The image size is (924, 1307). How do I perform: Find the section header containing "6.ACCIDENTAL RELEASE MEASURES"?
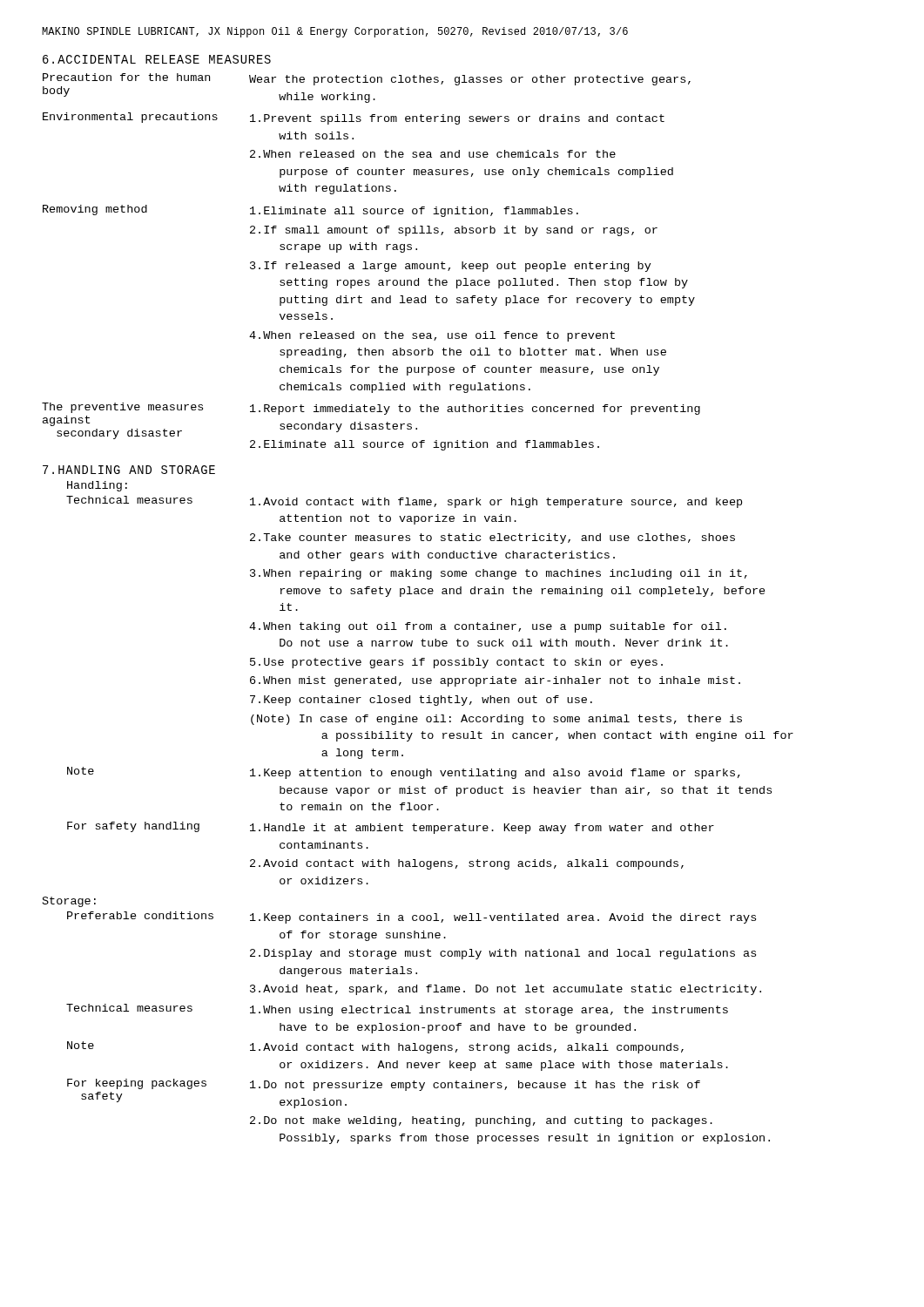click(157, 61)
